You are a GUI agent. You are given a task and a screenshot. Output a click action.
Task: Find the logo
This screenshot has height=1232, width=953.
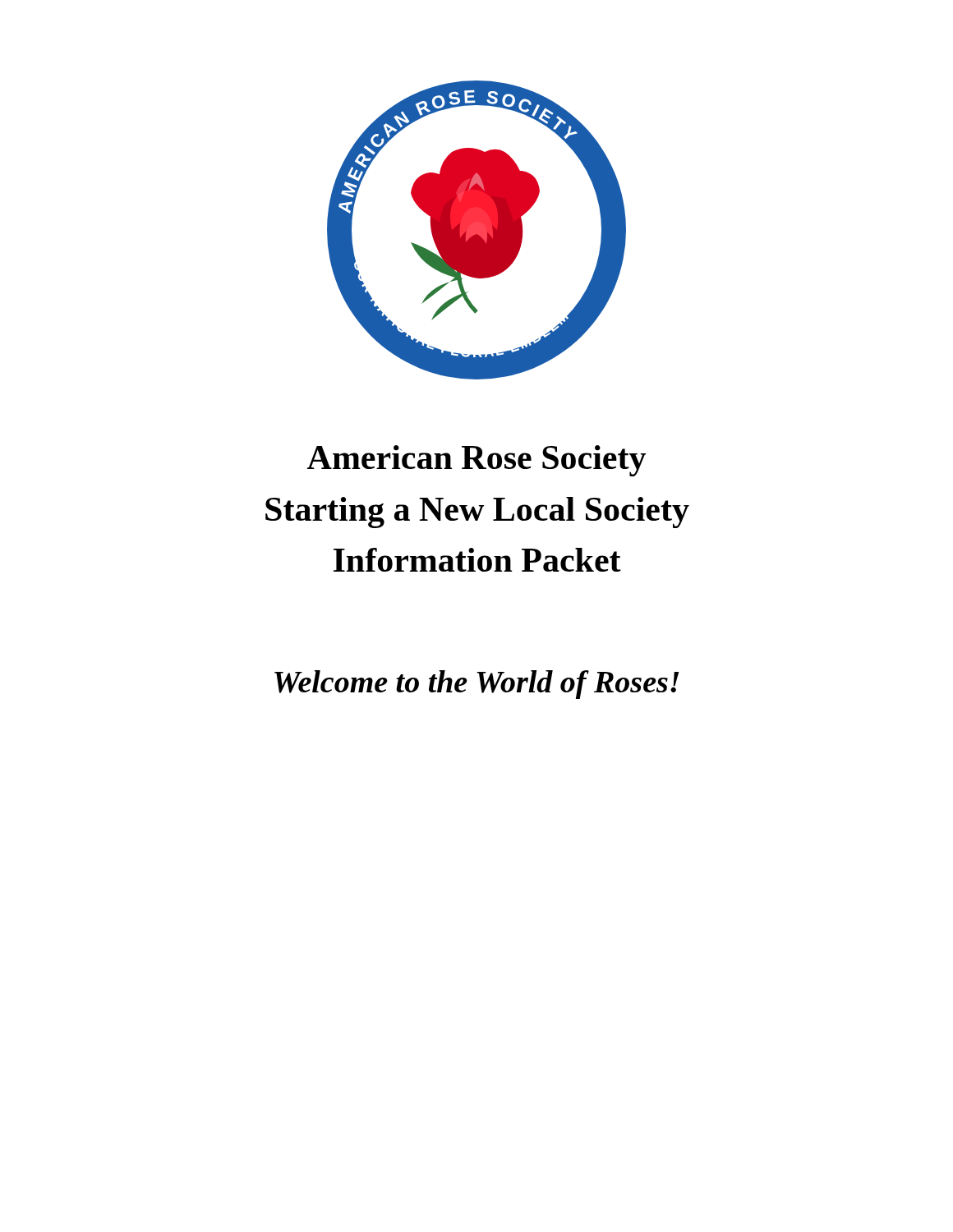coord(476,230)
